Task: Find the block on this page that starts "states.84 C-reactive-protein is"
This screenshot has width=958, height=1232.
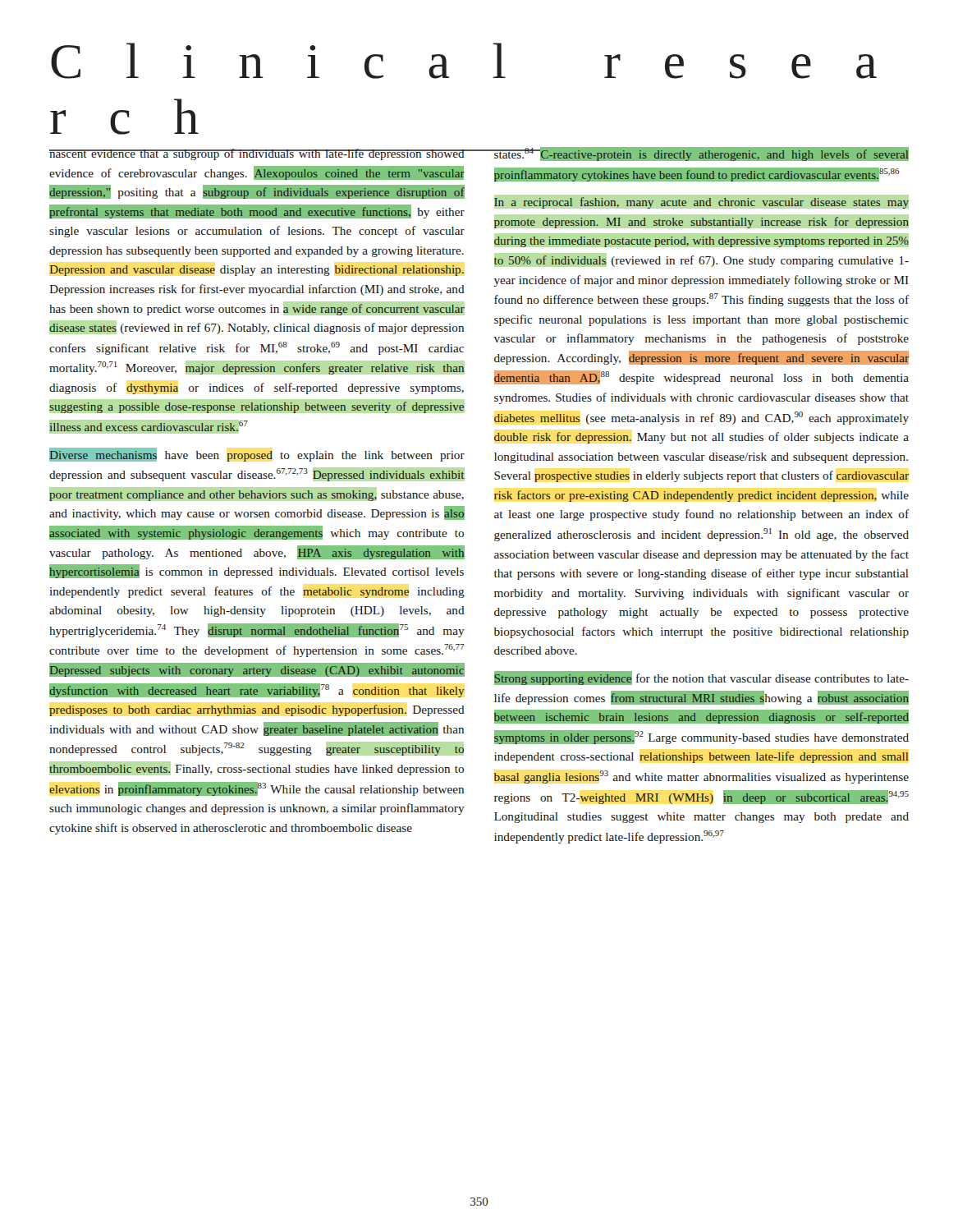Action: (x=701, y=495)
